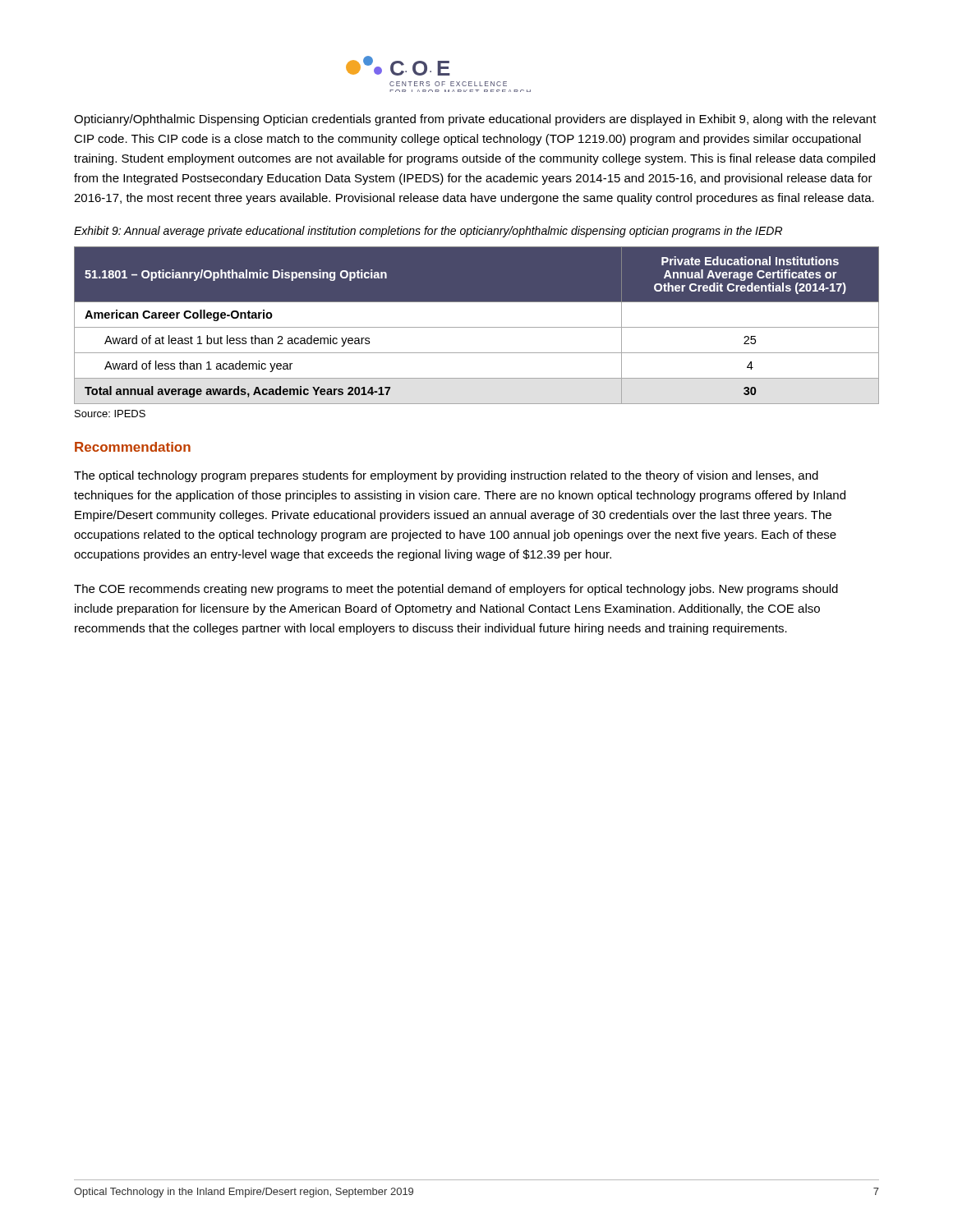Click on the logo

pos(476,72)
